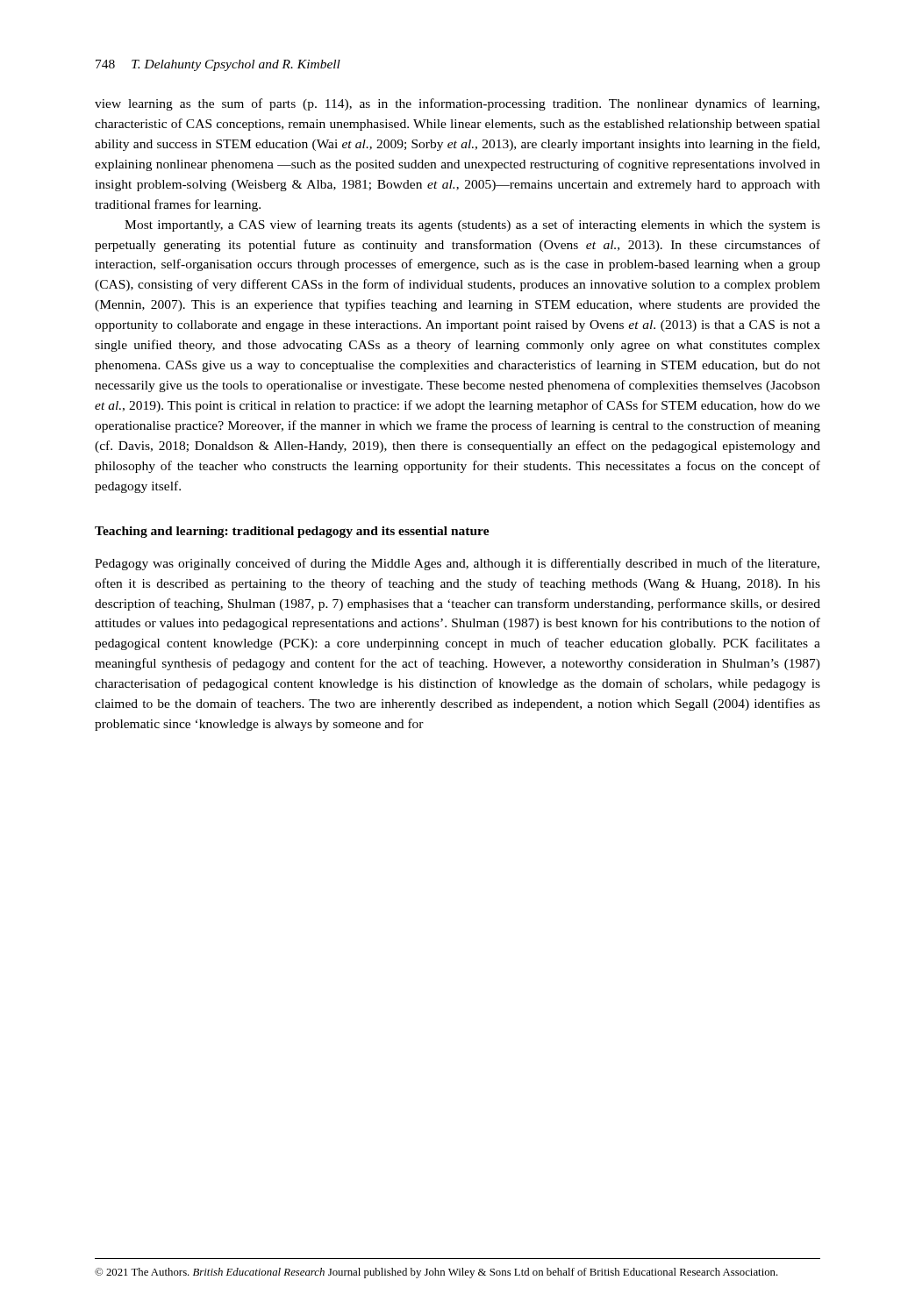This screenshot has width=915, height=1316.
Task: Select the region starting "© 2021 The Authors. British Educational Research"
Action: coord(437,1273)
